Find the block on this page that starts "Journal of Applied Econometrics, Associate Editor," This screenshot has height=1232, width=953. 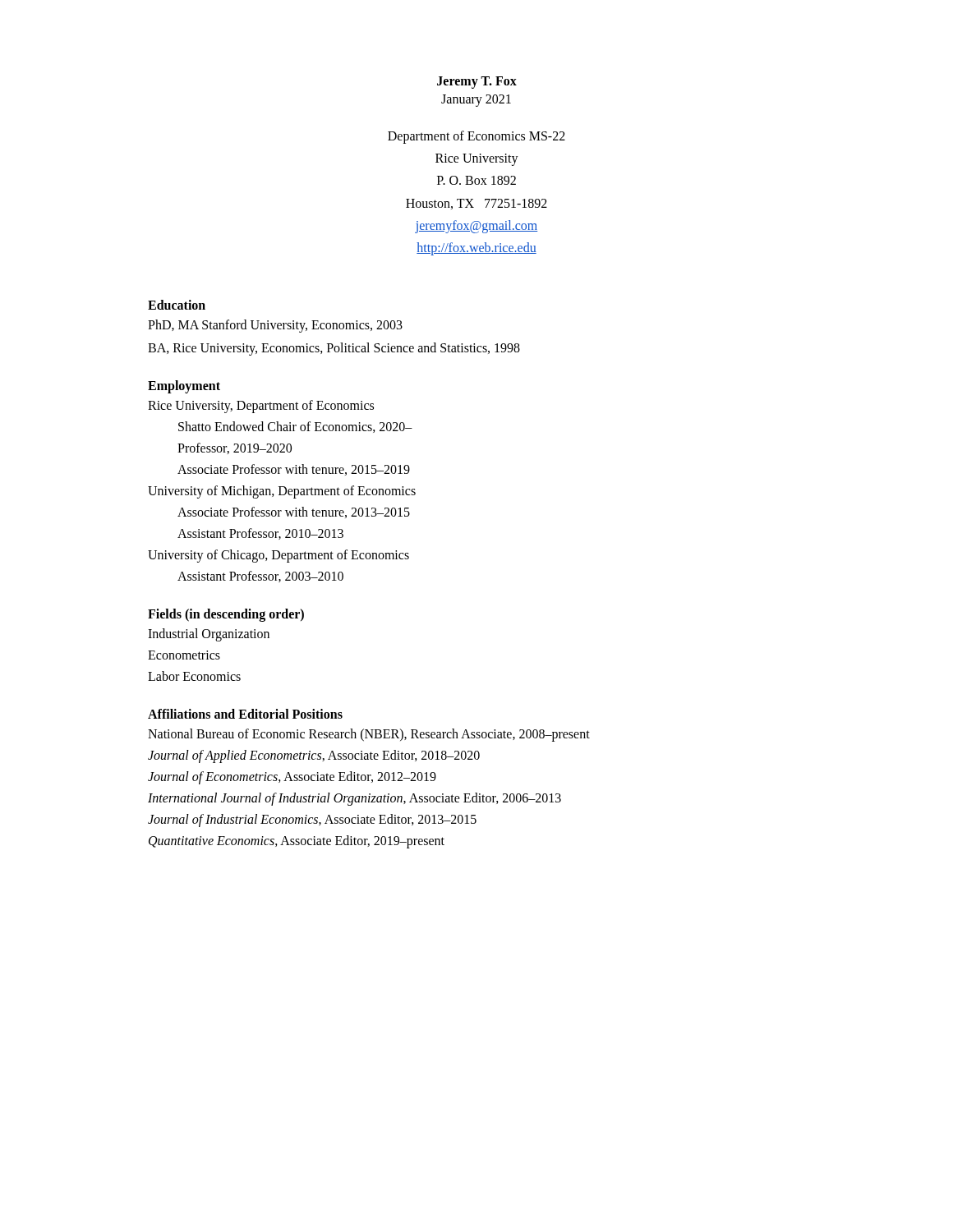click(314, 755)
